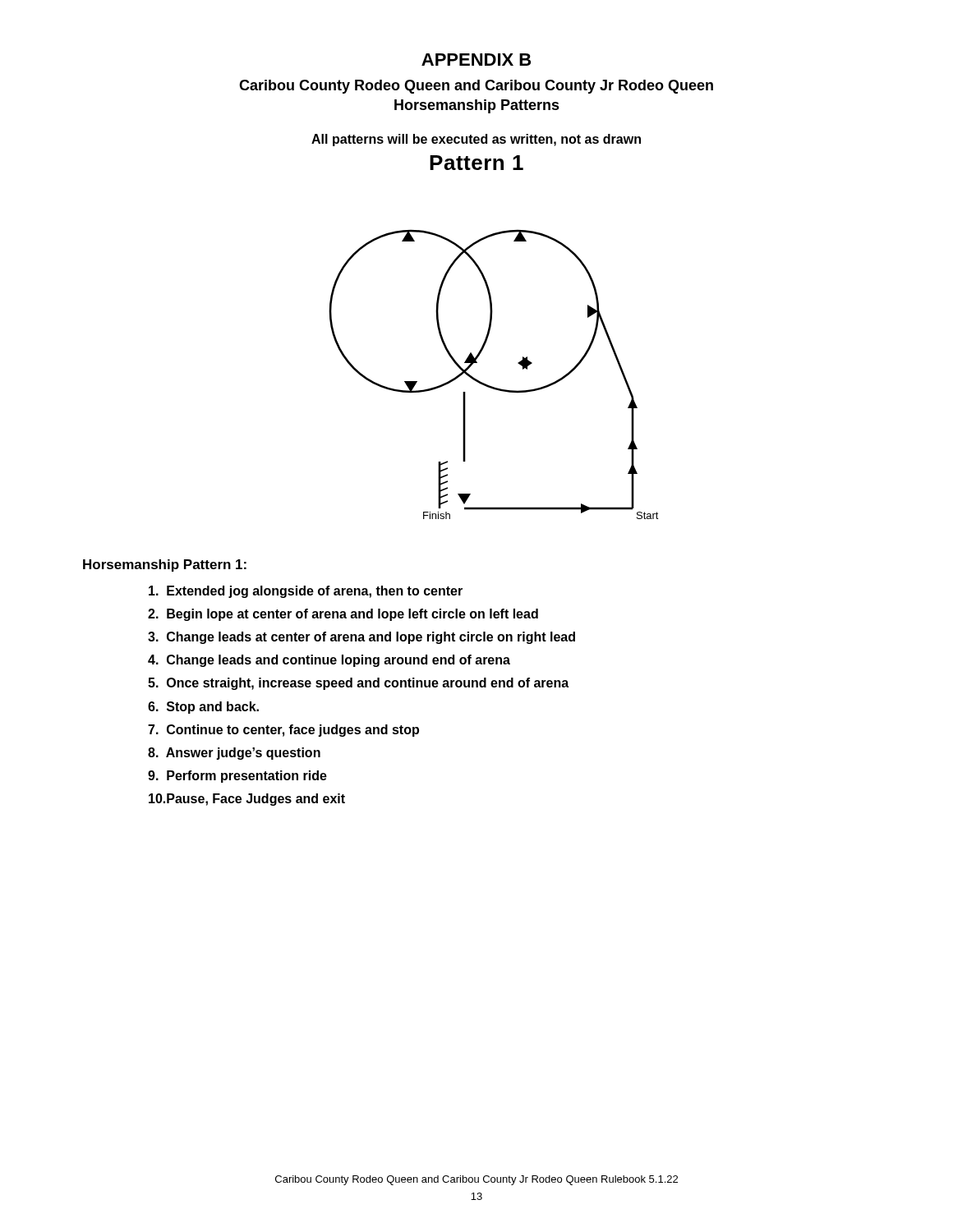
Task: Point to the block beginning "2. Begin lope at"
Action: [x=343, y=614]
